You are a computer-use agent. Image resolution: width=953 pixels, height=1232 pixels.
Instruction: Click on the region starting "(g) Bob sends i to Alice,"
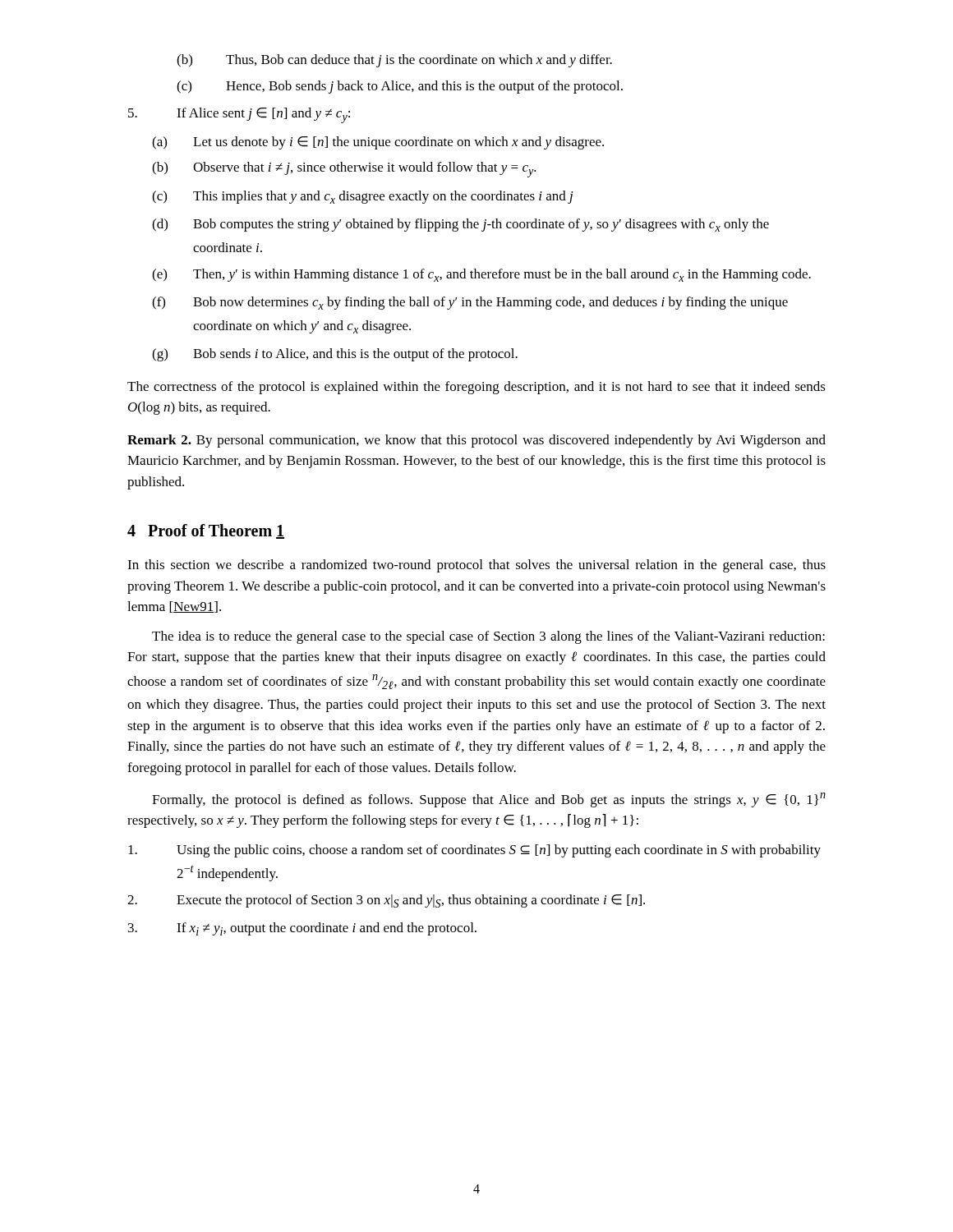(489, 354)
